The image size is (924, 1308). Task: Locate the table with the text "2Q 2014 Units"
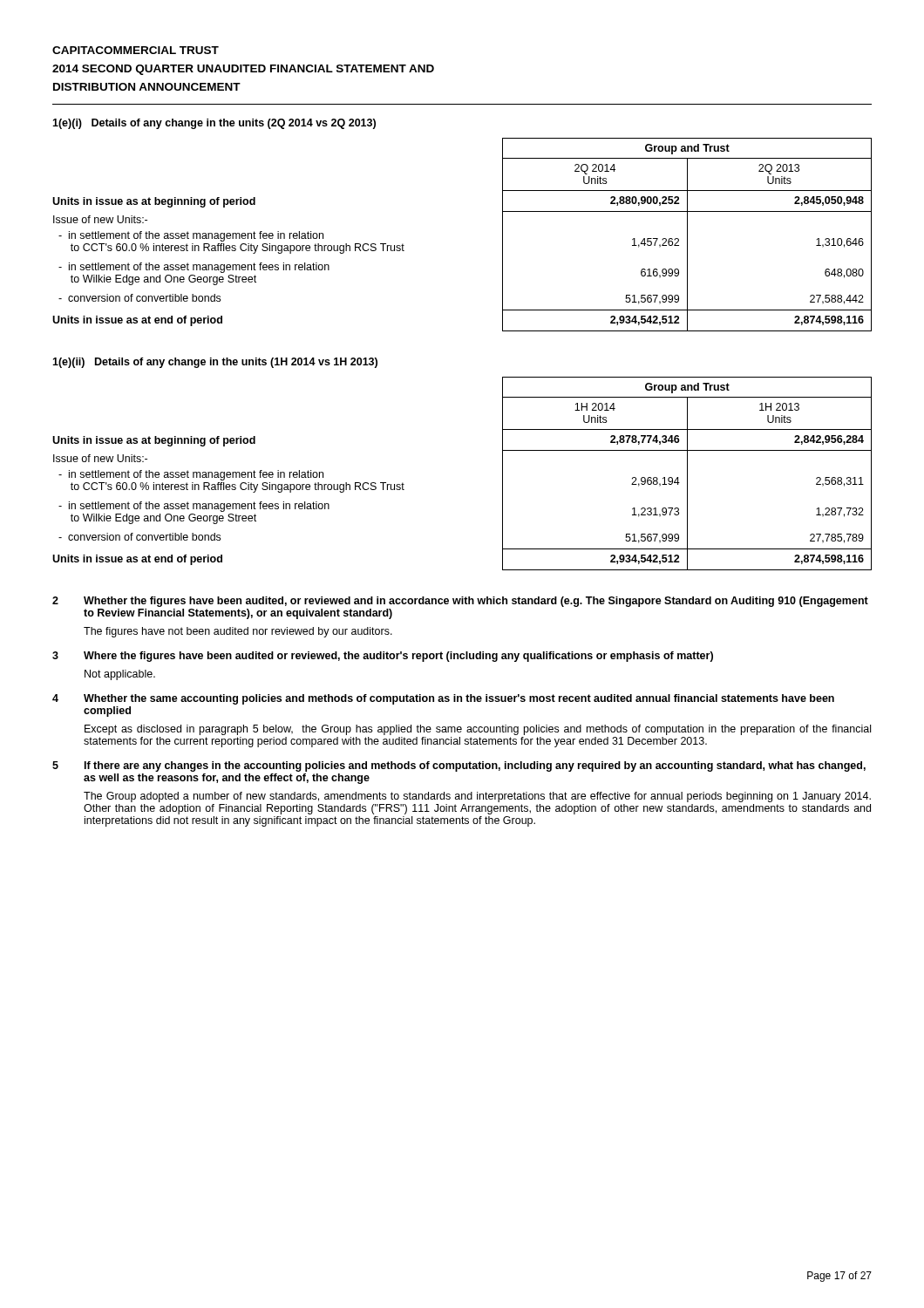(x=462, y=234)
